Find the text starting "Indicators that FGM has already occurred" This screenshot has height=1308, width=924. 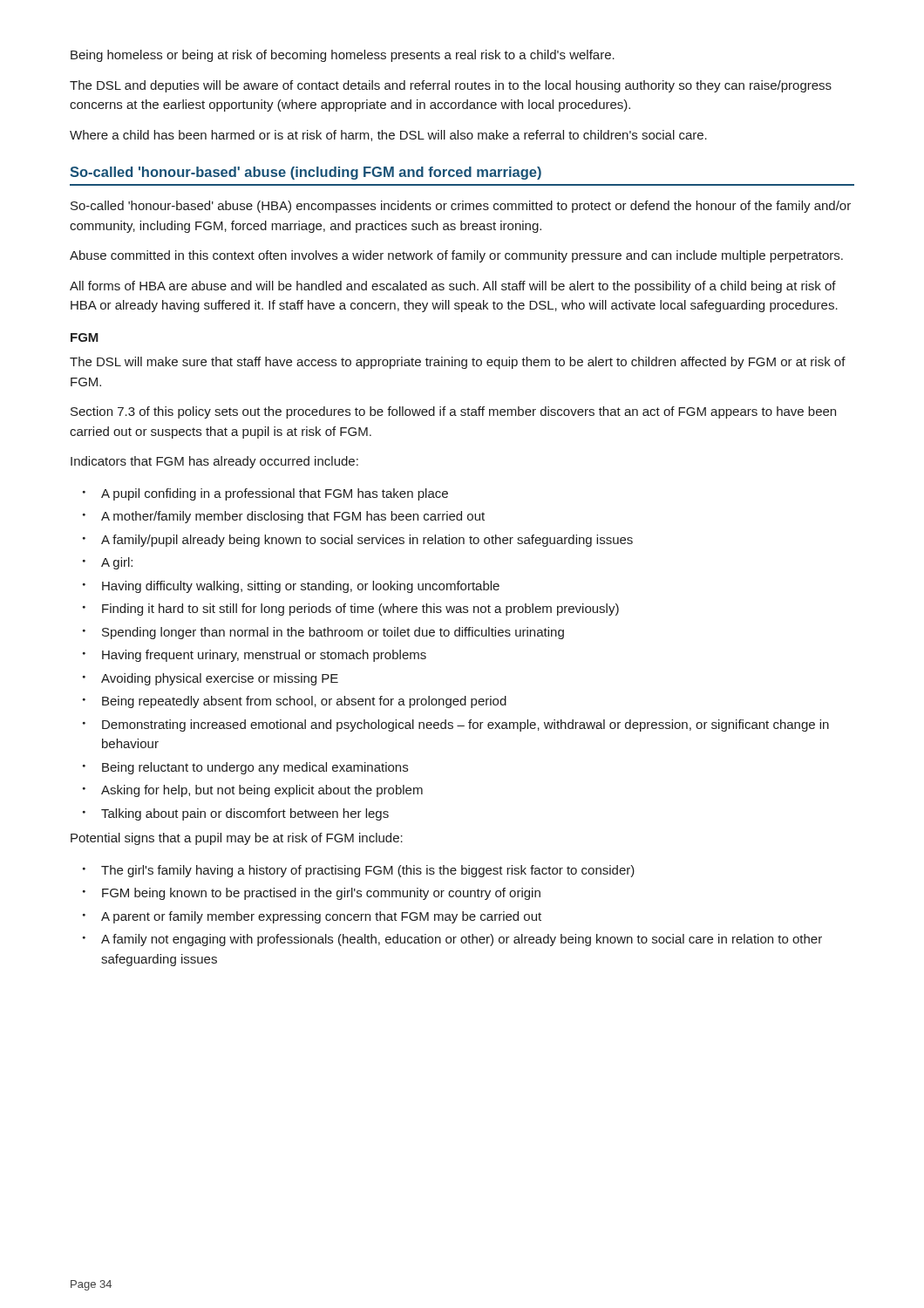214,462
